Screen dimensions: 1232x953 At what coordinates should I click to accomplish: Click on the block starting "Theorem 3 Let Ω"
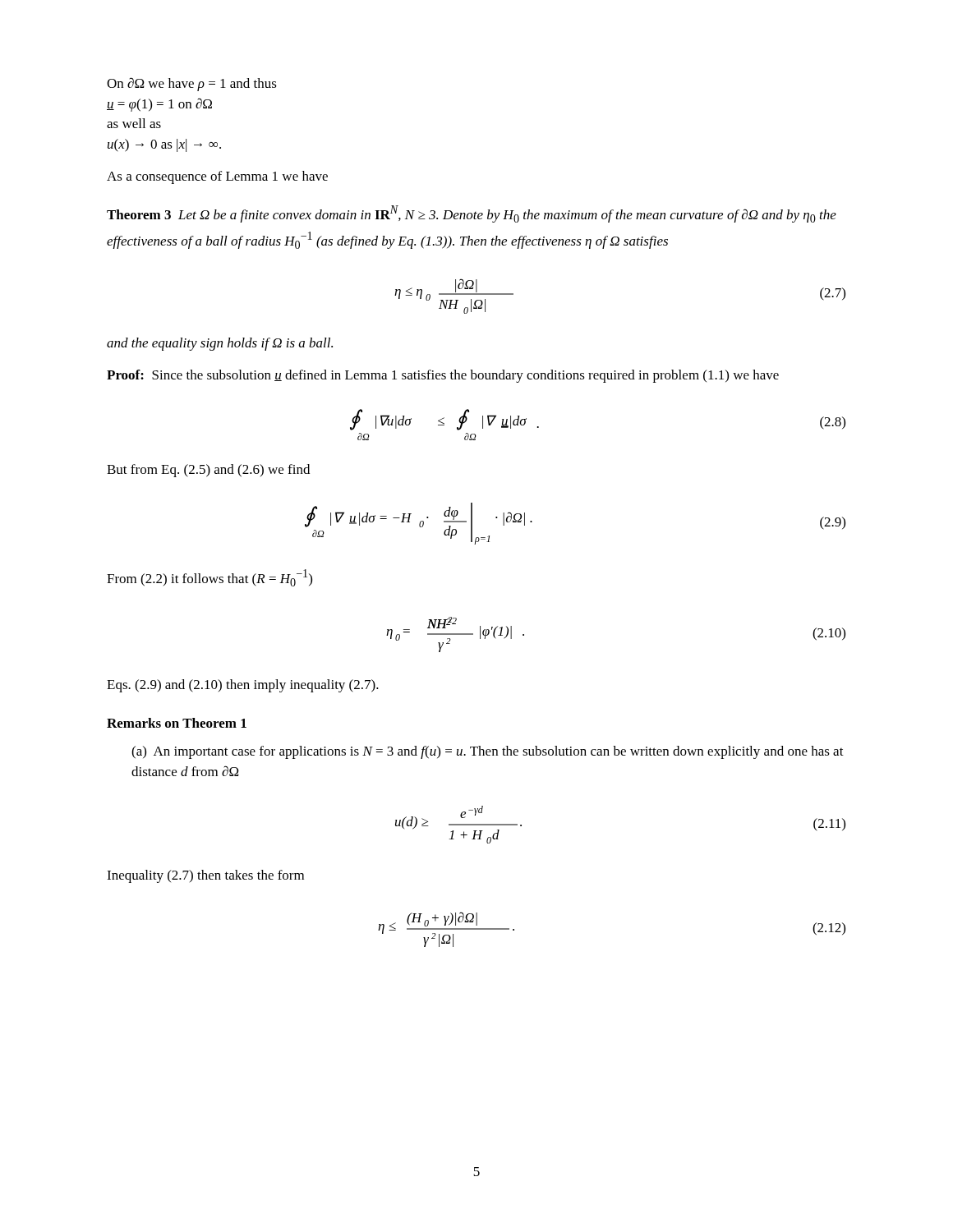(472, 227)
